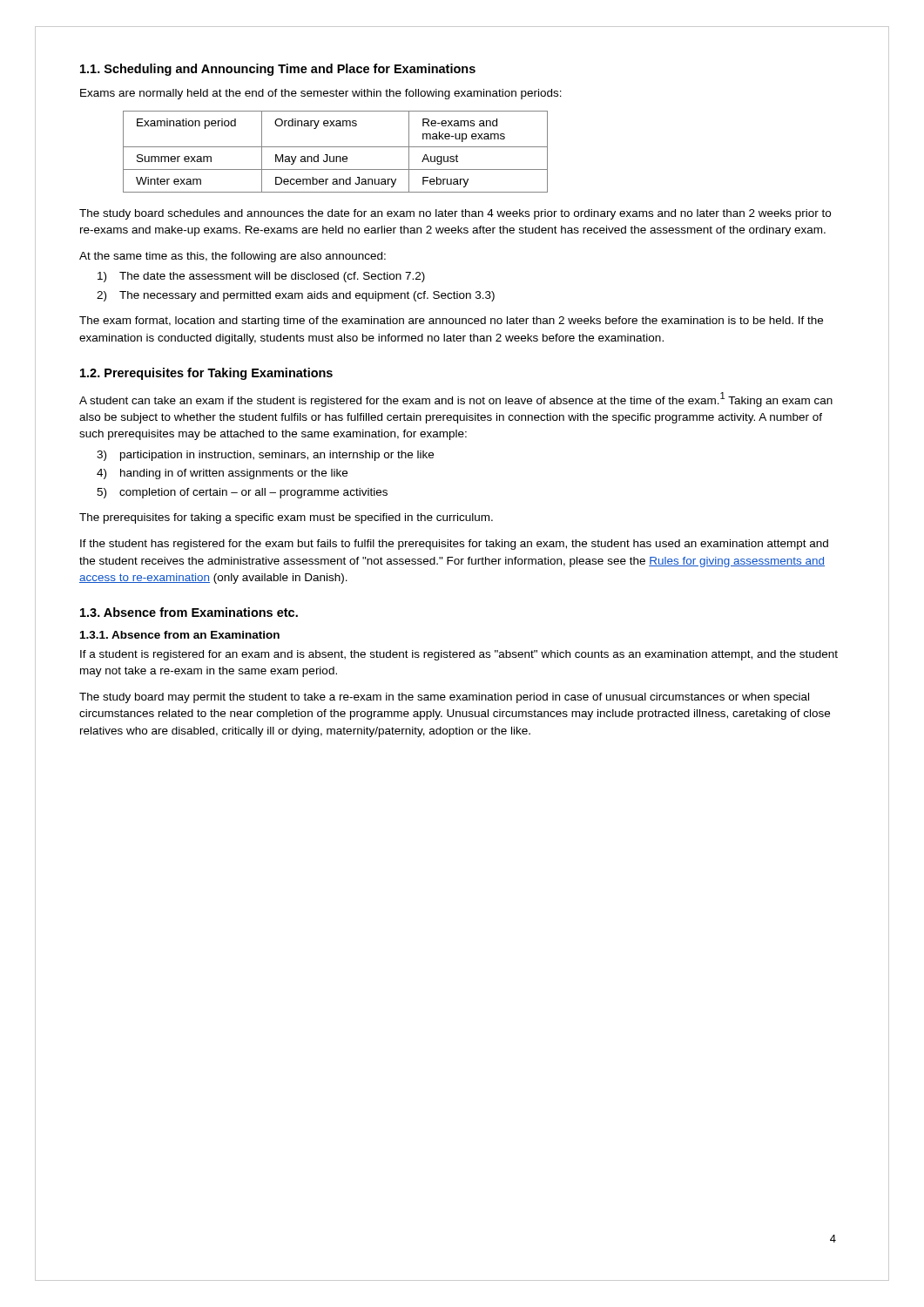Find the list item that says "3)participation in instruction, seminars, an"

[x=265, y=454]
